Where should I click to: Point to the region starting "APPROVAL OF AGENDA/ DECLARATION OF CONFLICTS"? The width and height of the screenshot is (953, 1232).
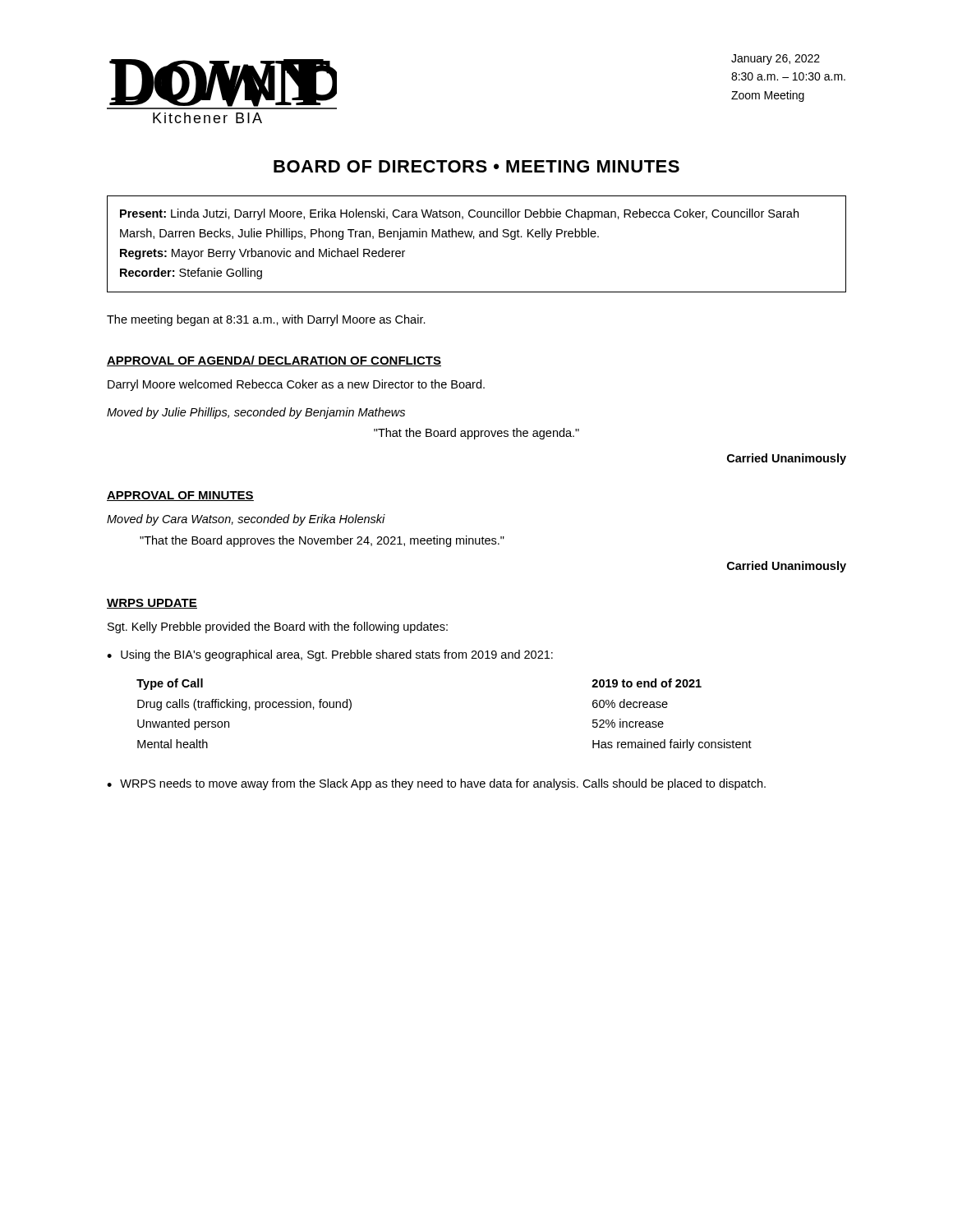pyautogui.click(x=274, y=360)
